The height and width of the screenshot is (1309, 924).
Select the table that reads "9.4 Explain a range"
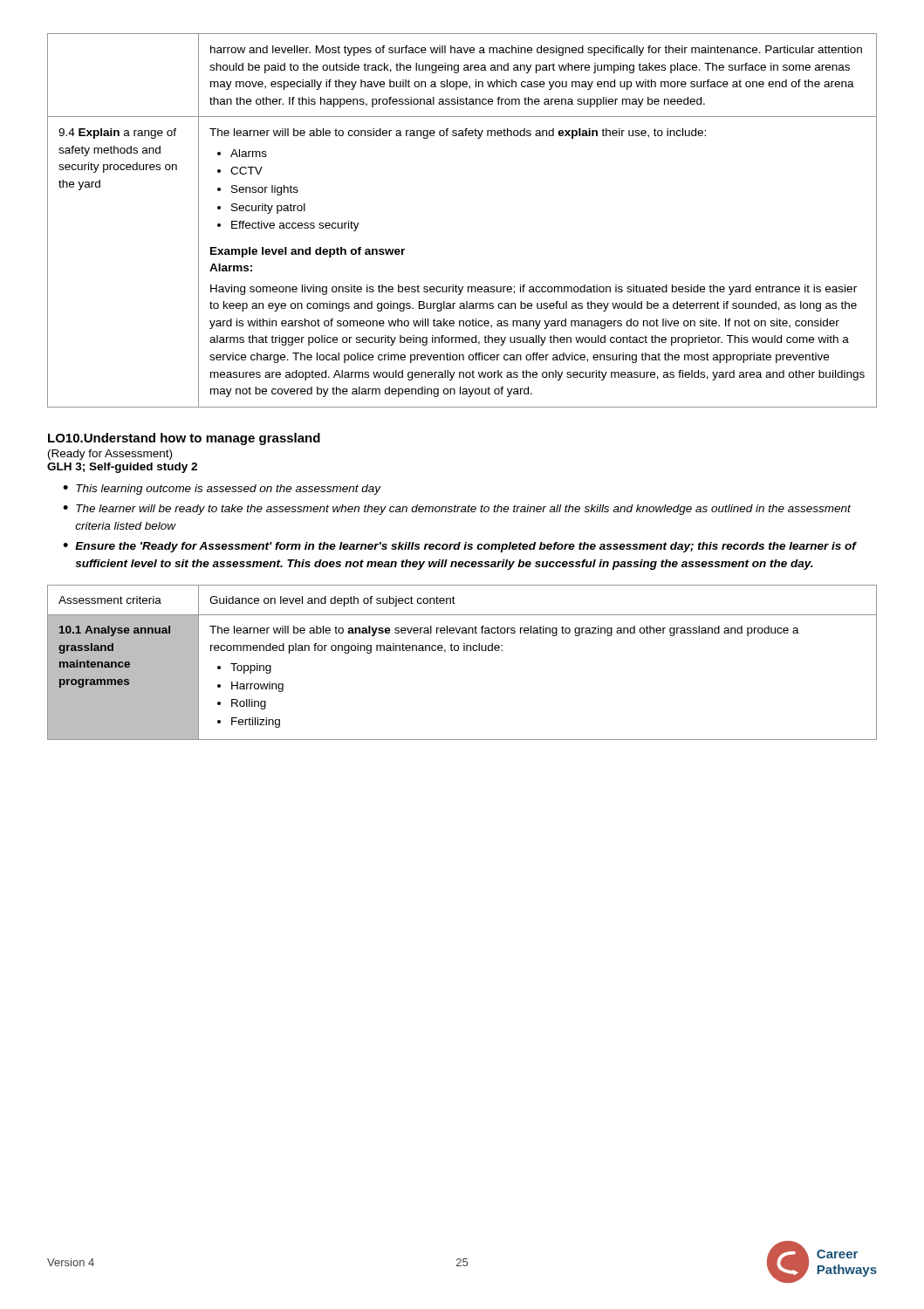click(462, 220)
